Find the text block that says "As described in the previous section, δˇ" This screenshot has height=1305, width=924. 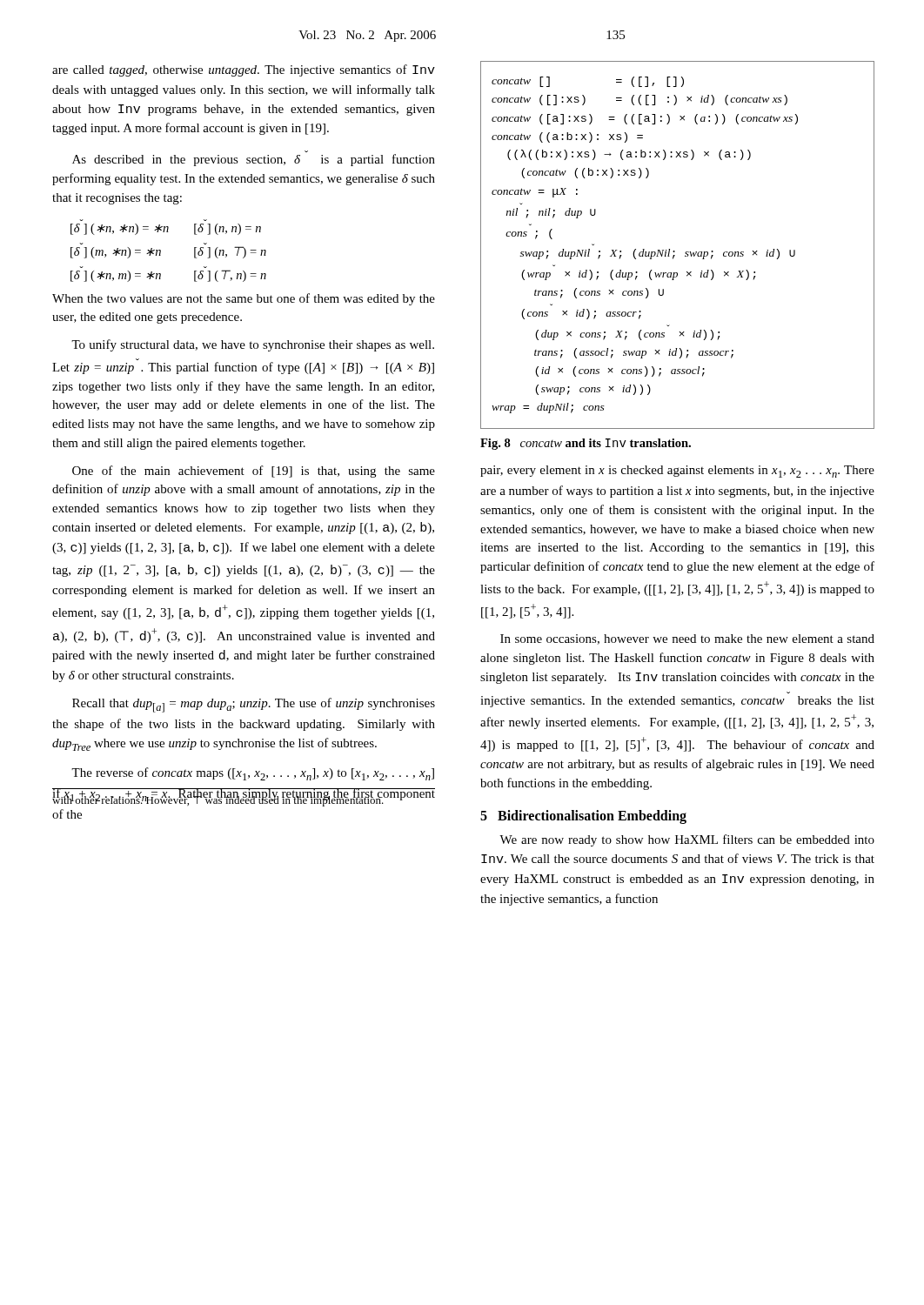pos(244,177)
